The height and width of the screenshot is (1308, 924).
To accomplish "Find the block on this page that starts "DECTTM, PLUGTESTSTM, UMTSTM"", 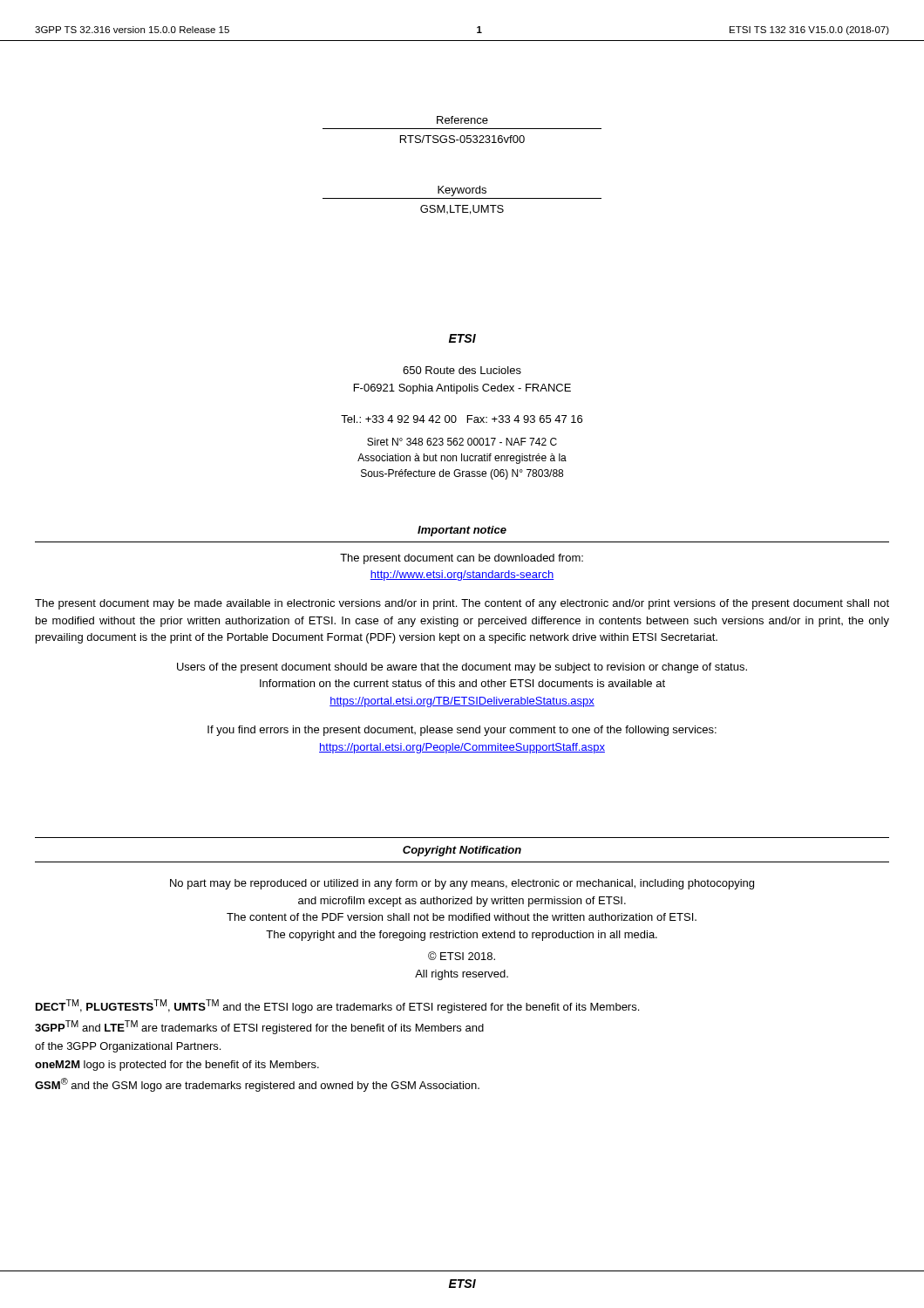I will (337, 1006).
